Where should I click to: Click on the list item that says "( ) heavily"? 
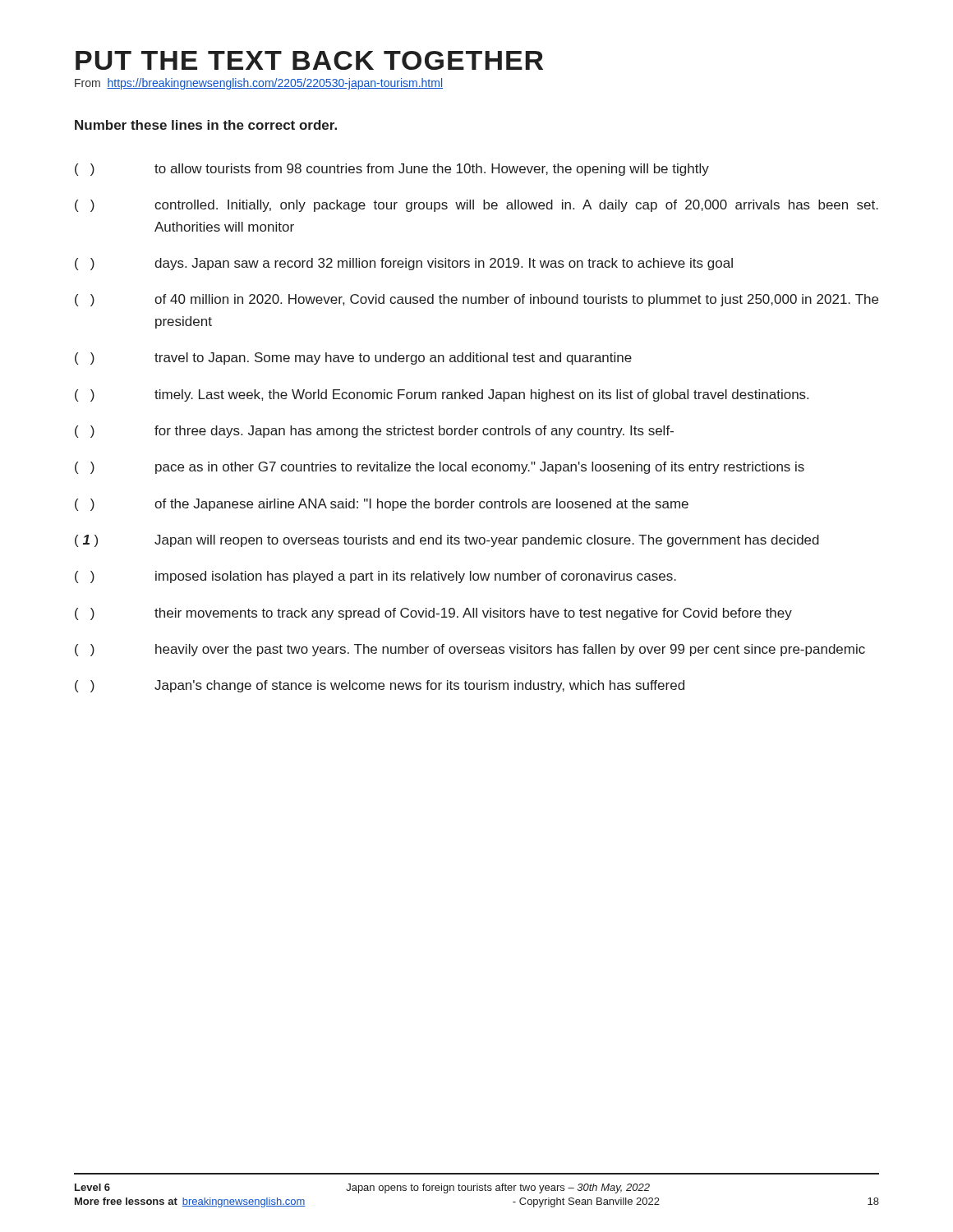coord(476,650)
